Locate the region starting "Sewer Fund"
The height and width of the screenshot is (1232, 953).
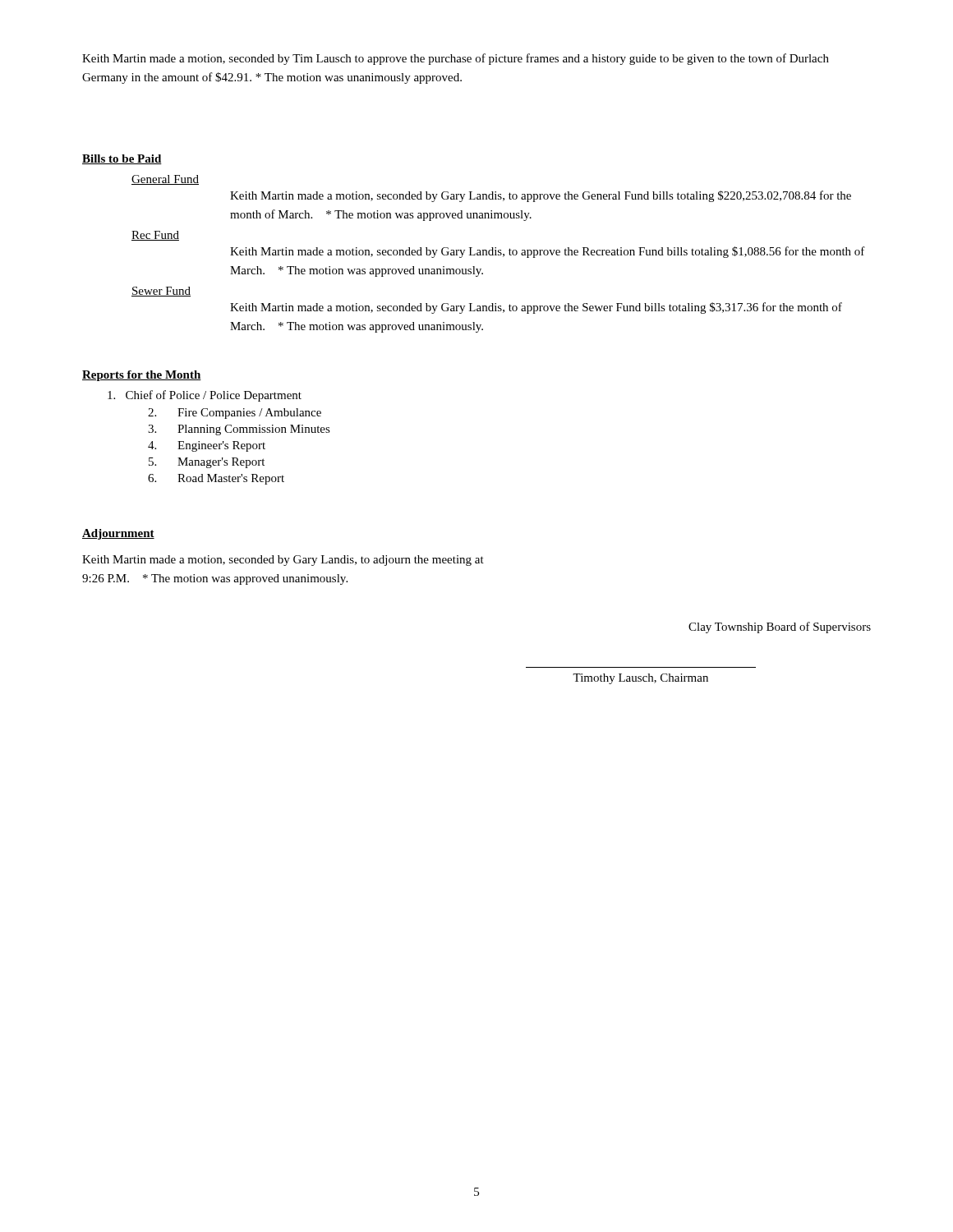(161, 291)
